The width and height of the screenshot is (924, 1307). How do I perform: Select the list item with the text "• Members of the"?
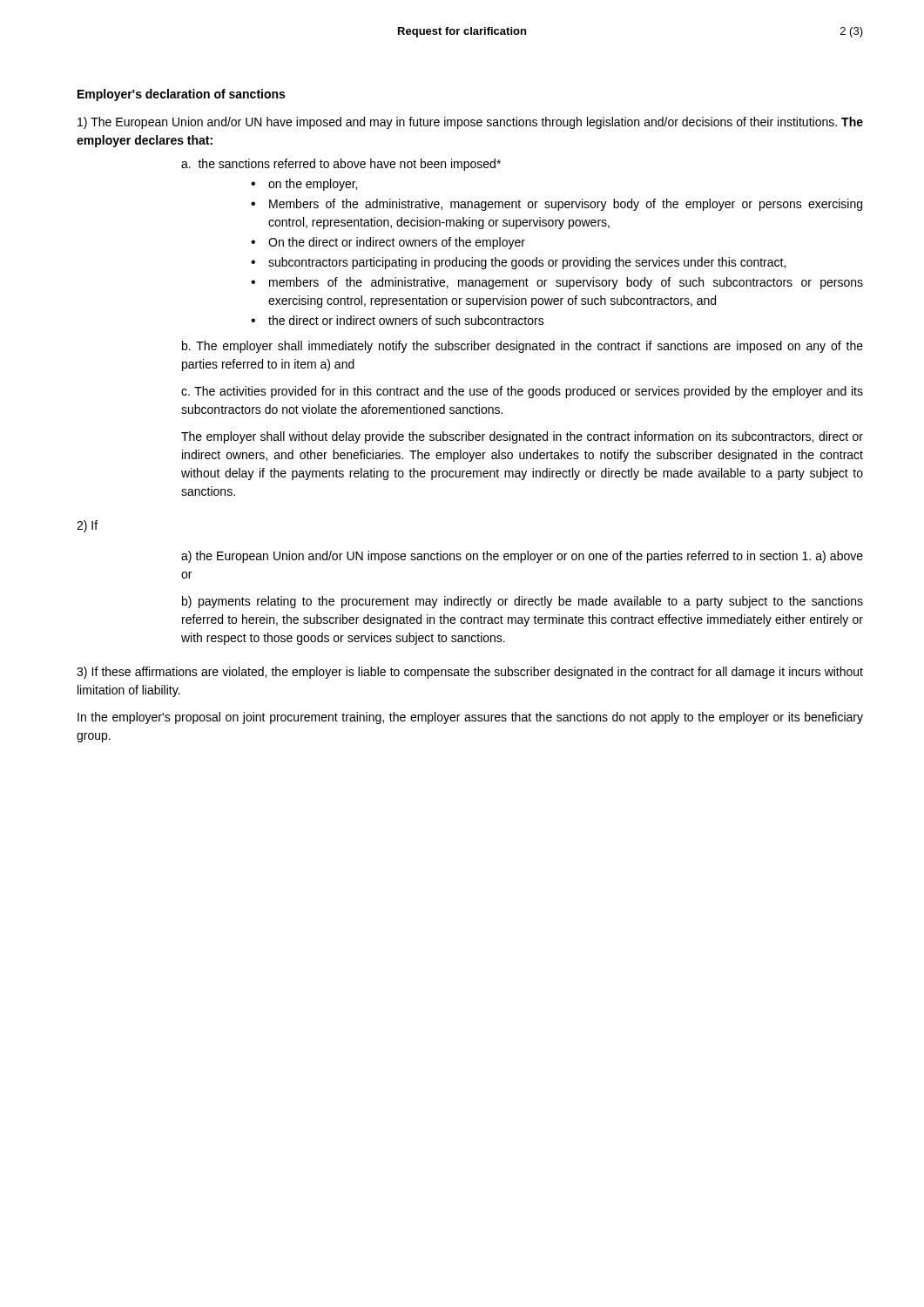[557, 213]
